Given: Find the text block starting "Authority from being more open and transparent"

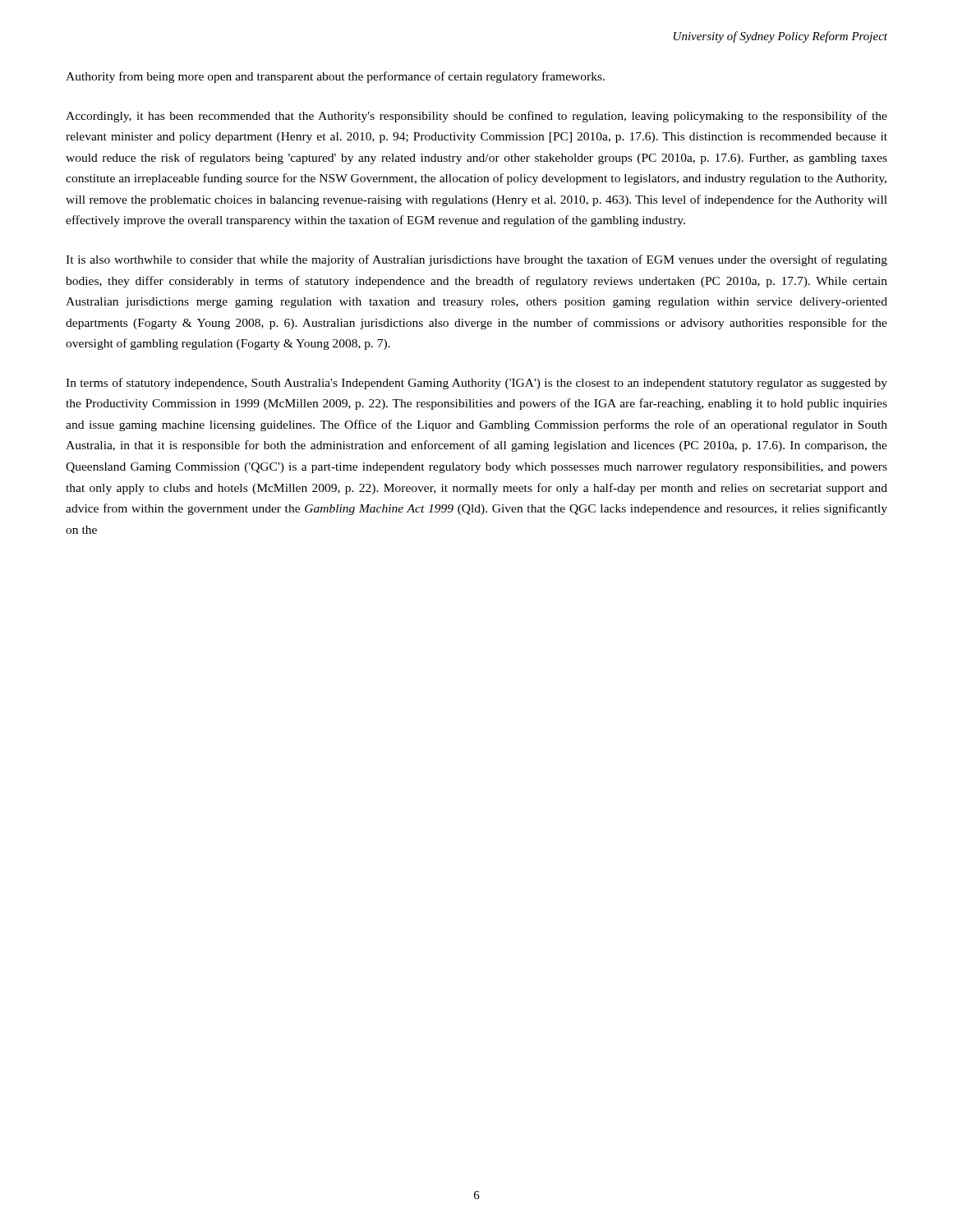Looking at the screenshot, I should [x=336, y=76].
